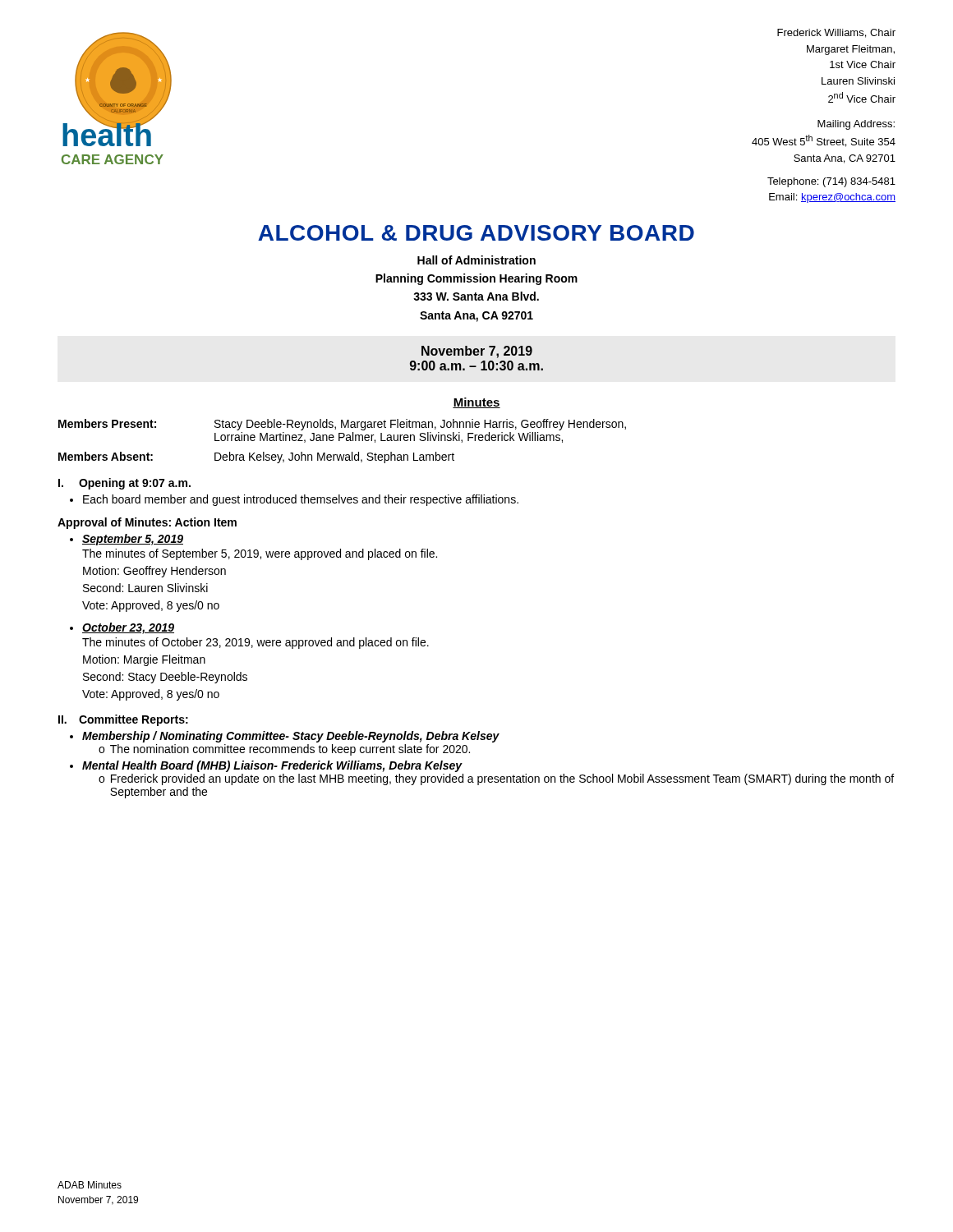The image size is (953, 1232).
Task: Find the text block that says "Members Present: Stacy Deeble-Reynolds,"
Action: click(476, 431)
